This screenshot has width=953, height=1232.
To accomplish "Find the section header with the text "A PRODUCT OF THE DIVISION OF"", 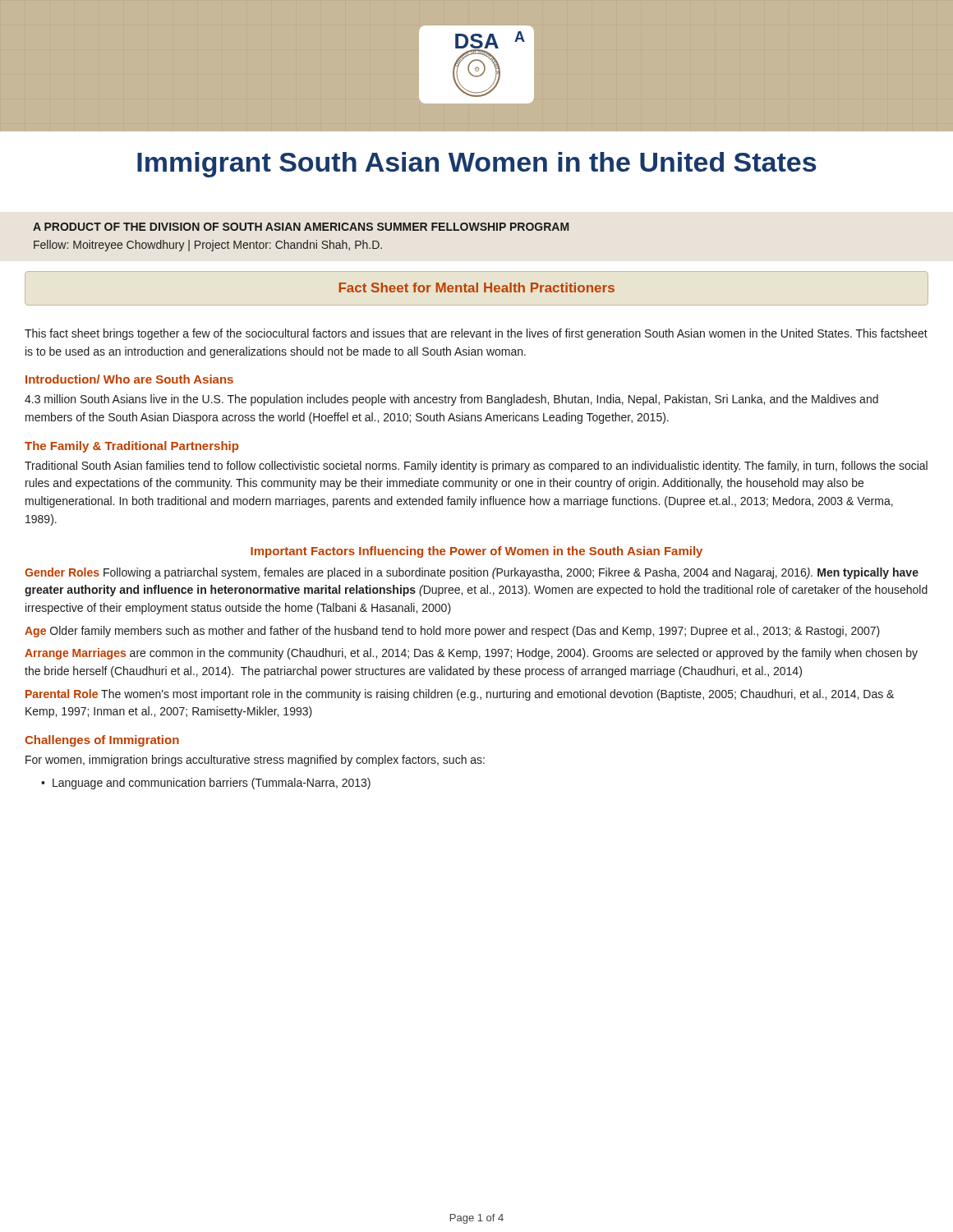I will click(x=476, y=227).
